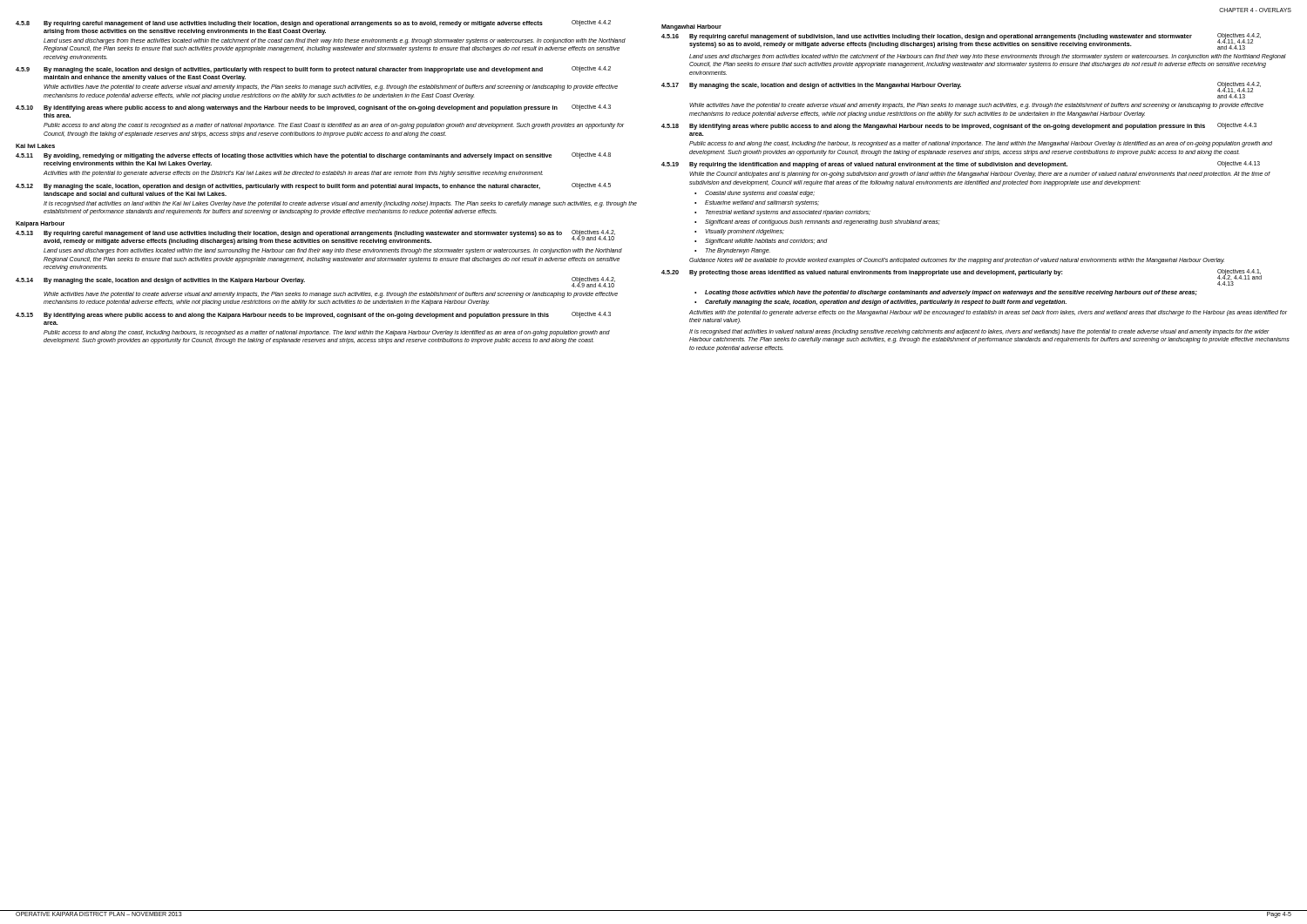Select the block starting "•Terrestrial wetland systems"

point(782,212)
